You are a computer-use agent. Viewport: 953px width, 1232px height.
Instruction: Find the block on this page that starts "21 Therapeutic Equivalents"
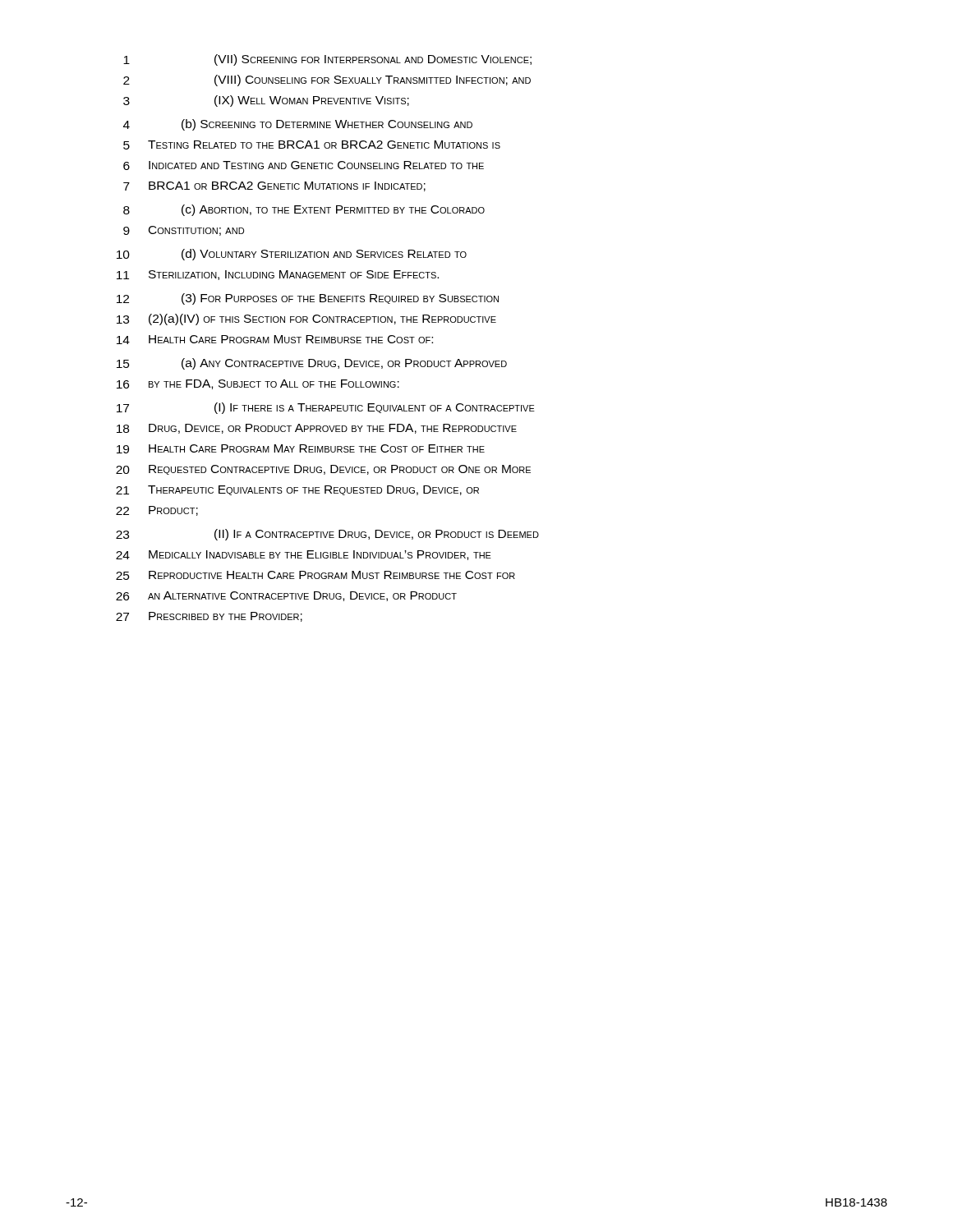tap(476, 490)
